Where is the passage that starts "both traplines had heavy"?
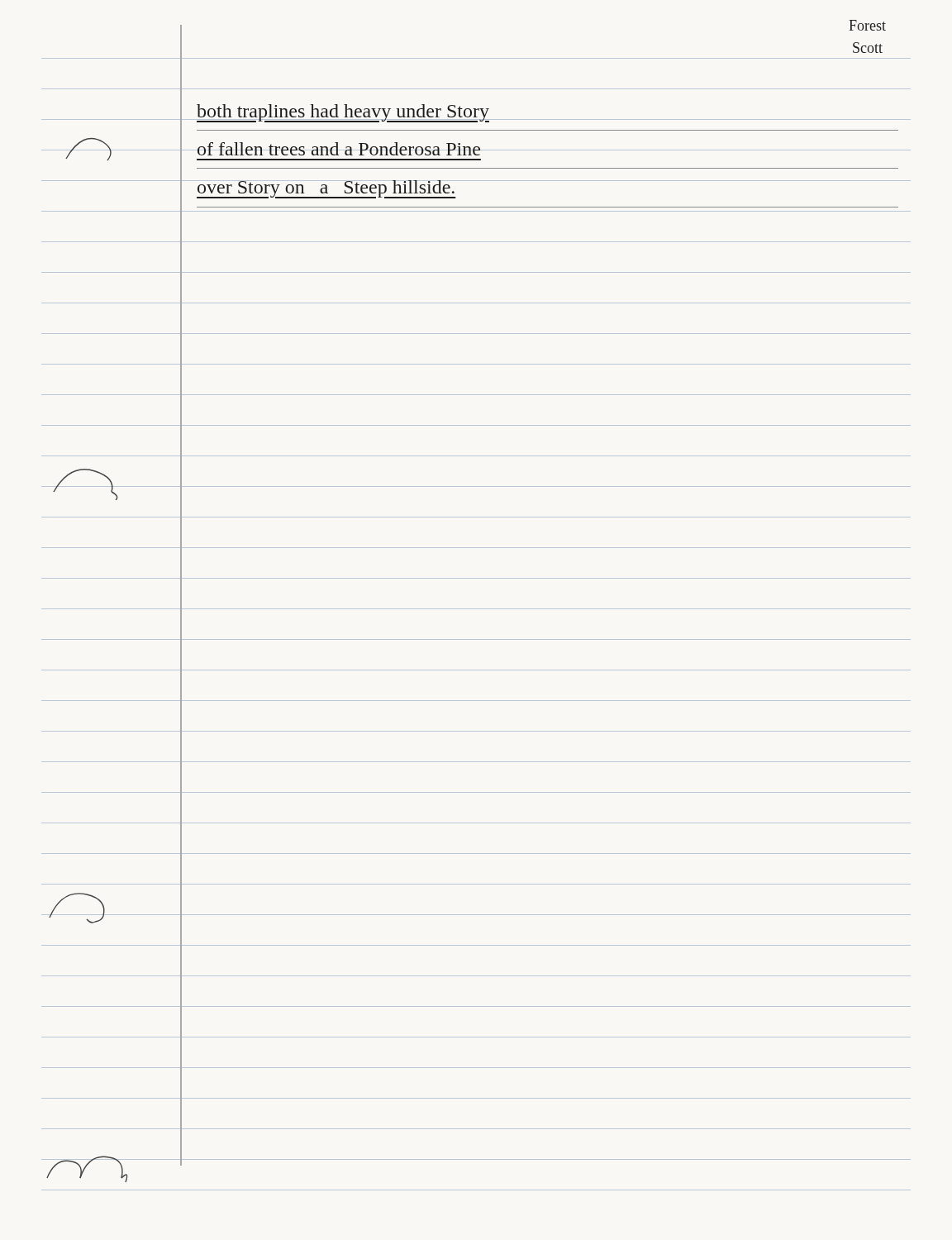The height and width of the screenshot is (1240, 952). tap(547, 151)
